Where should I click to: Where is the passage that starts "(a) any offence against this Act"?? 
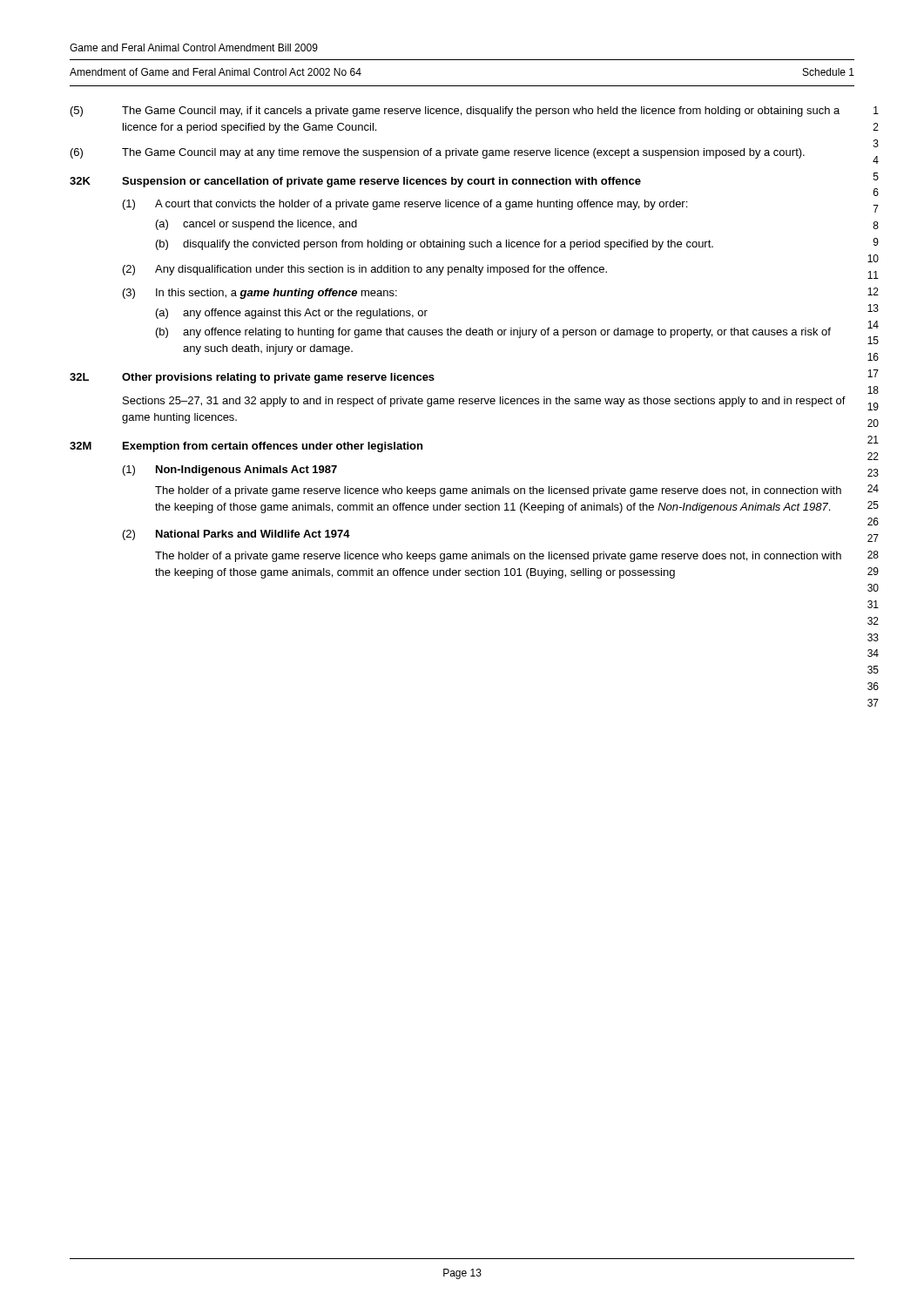(292, 314)
